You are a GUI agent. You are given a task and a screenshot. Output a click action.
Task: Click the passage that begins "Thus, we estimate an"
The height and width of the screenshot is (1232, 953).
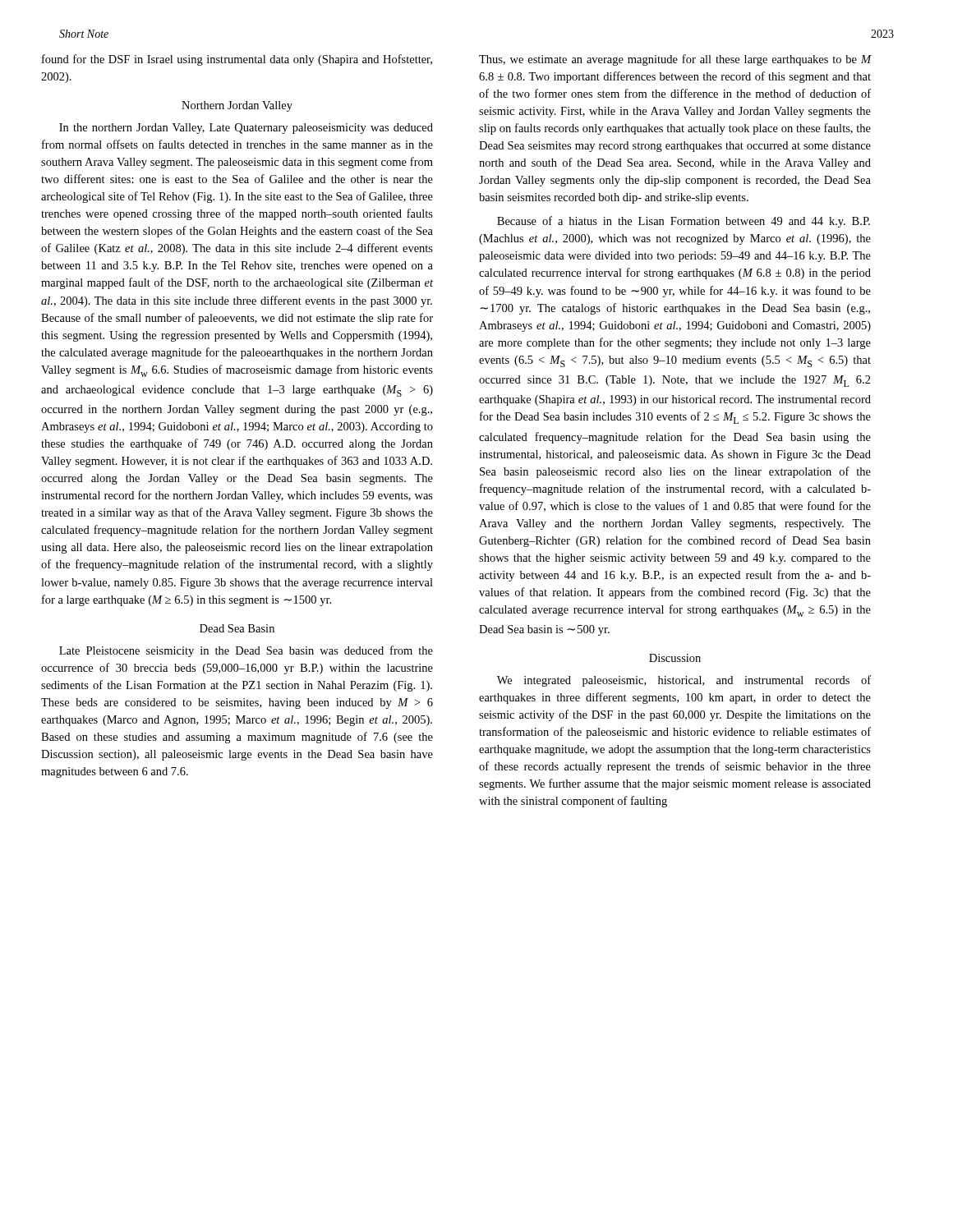pyautogui.click(x=675, y=345)
